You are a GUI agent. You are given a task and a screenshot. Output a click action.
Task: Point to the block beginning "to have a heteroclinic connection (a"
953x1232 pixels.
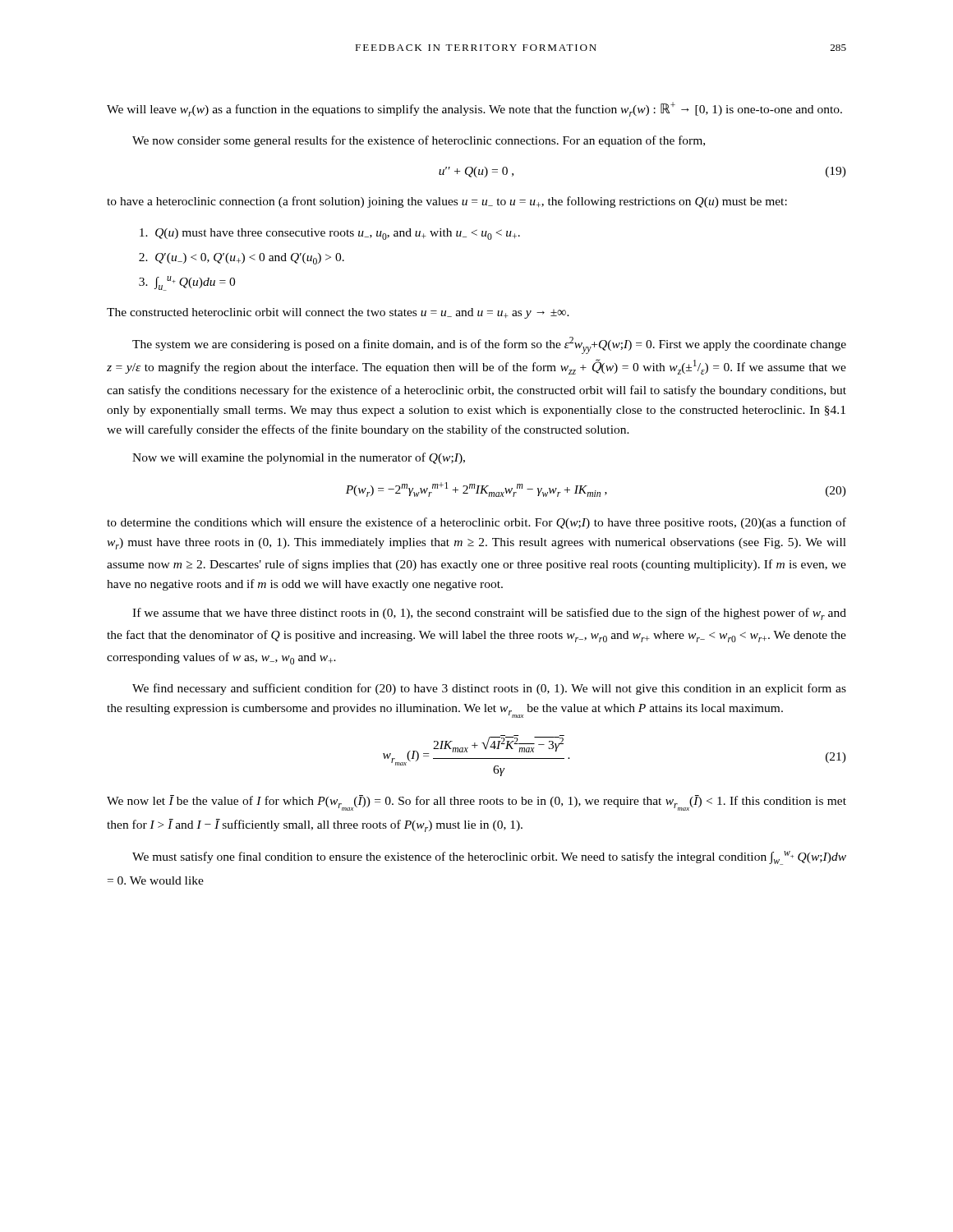tap(476, 203)
